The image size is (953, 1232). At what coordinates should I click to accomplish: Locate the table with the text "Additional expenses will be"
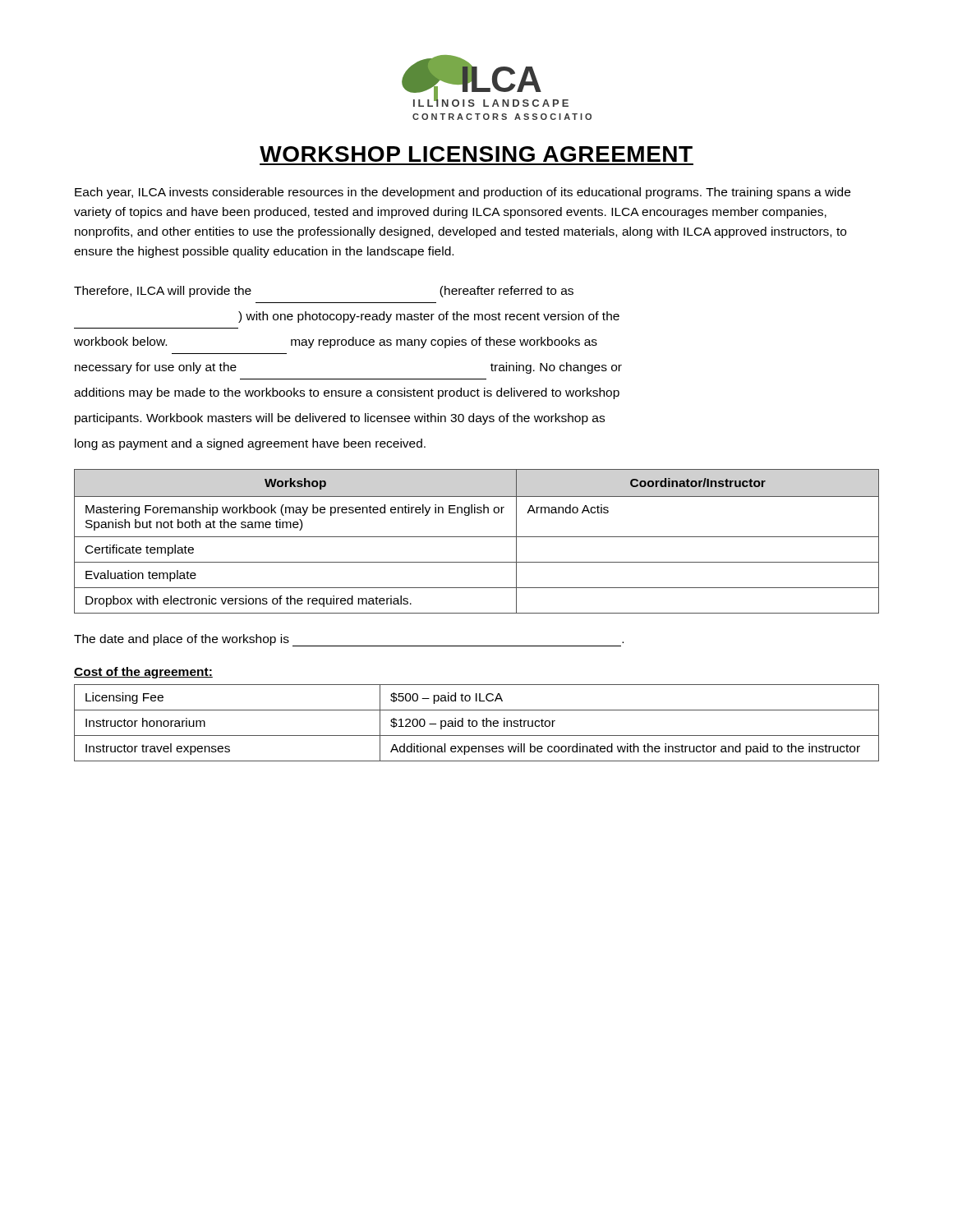pyautogui.click(x=476, y=723)
